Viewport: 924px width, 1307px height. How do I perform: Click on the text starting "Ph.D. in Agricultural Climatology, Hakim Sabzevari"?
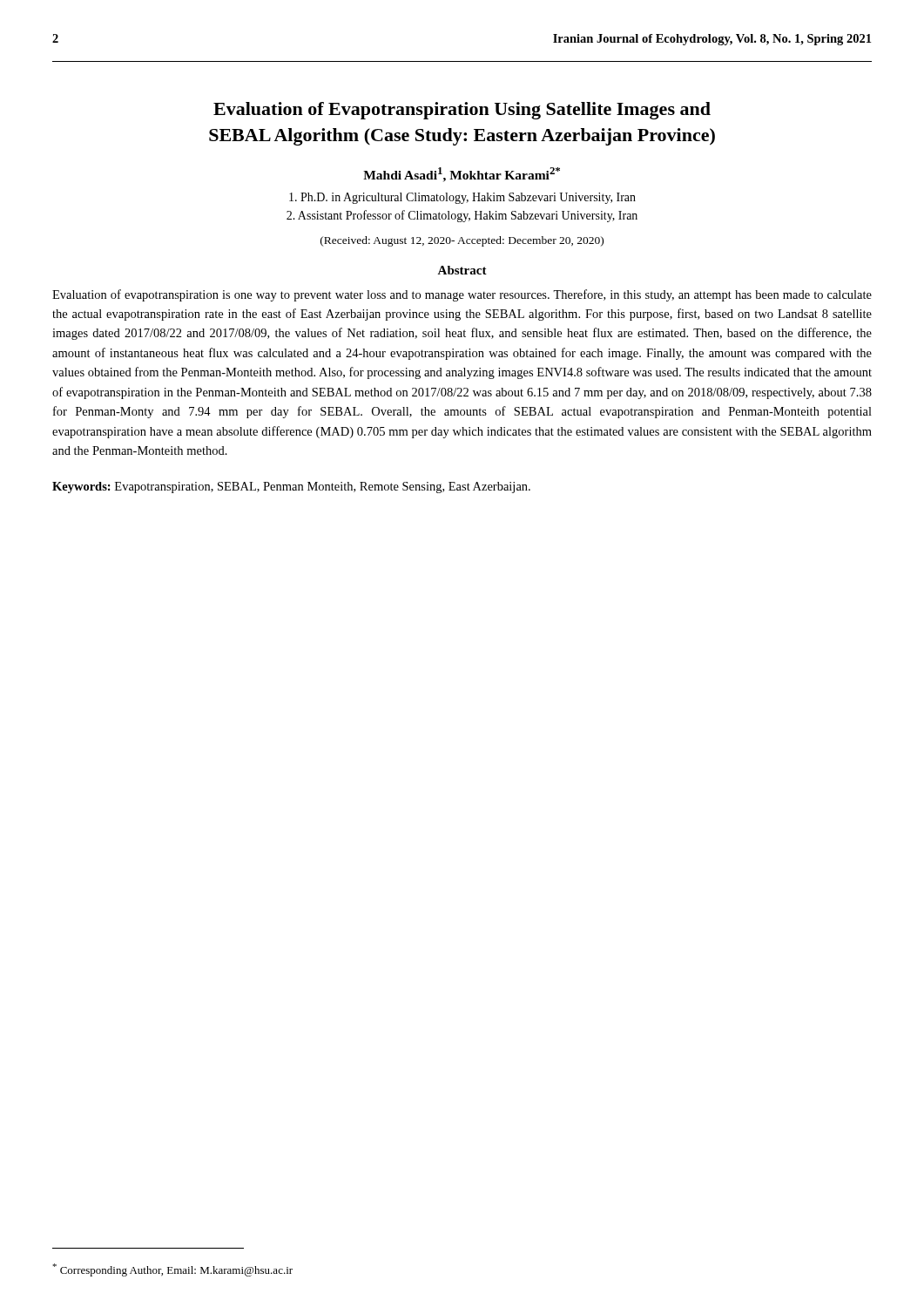click(462, 206)
